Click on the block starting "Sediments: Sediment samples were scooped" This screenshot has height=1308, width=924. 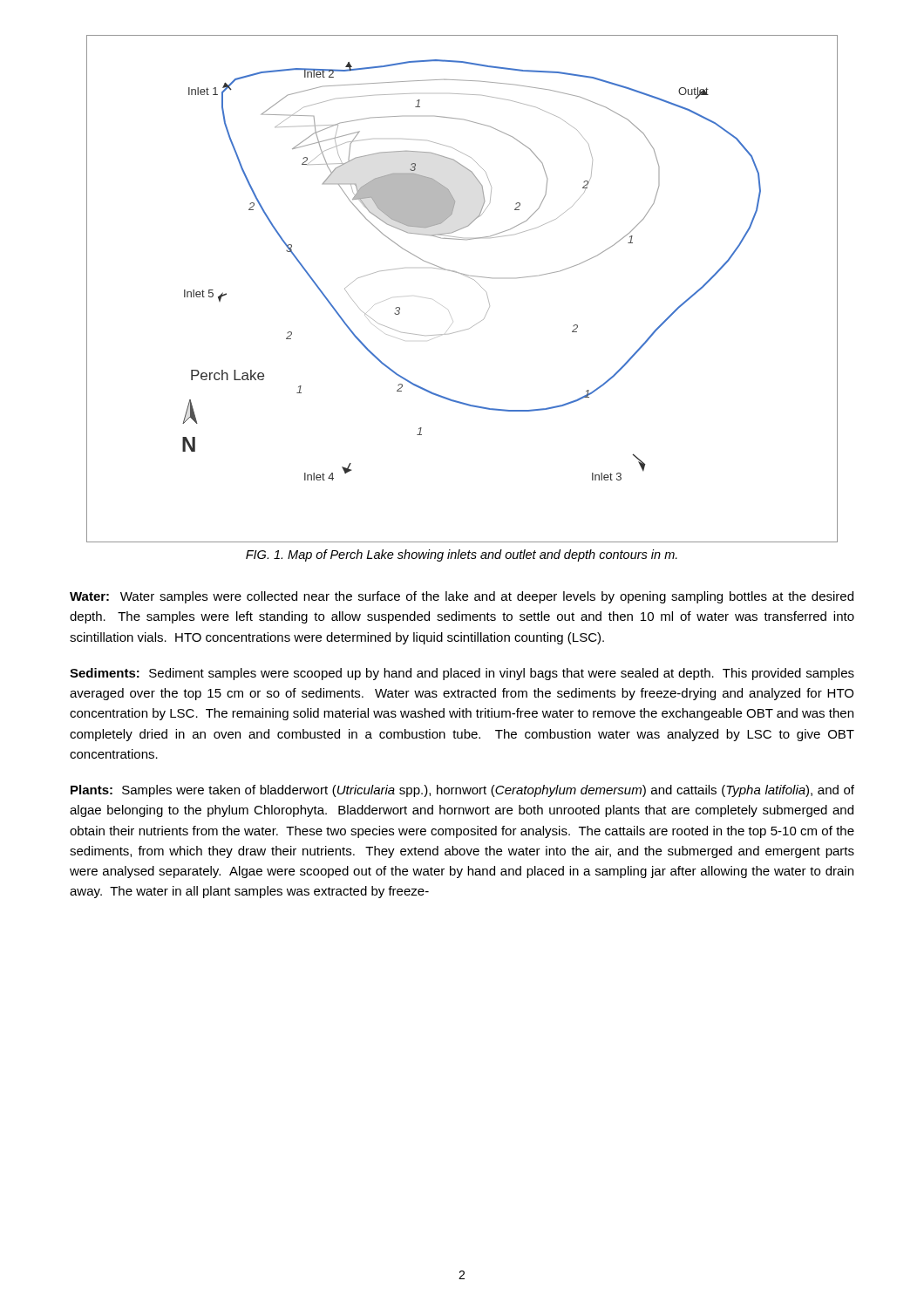click(462, 713)
